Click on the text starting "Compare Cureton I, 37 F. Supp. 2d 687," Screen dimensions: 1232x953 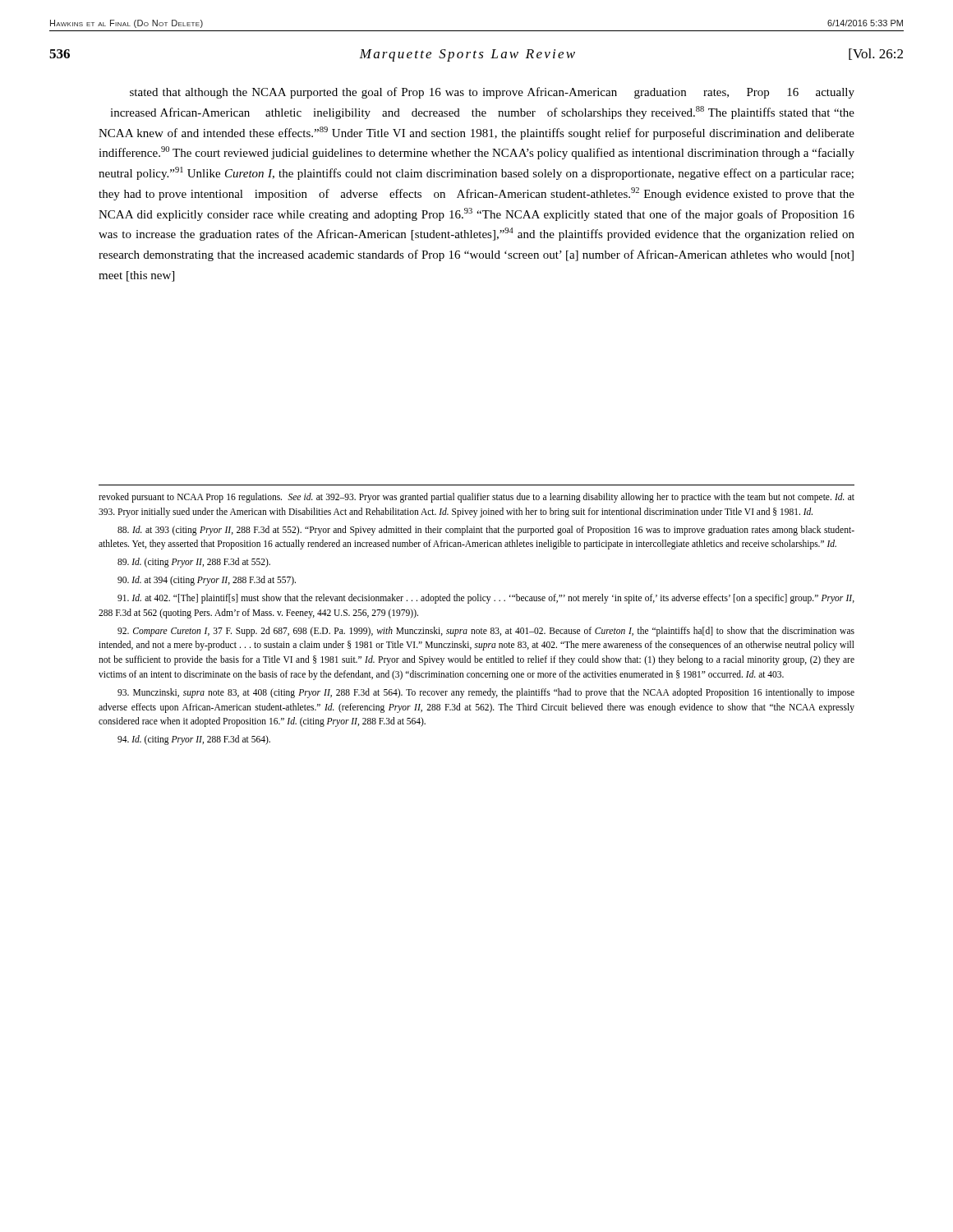tap(476, 652)
